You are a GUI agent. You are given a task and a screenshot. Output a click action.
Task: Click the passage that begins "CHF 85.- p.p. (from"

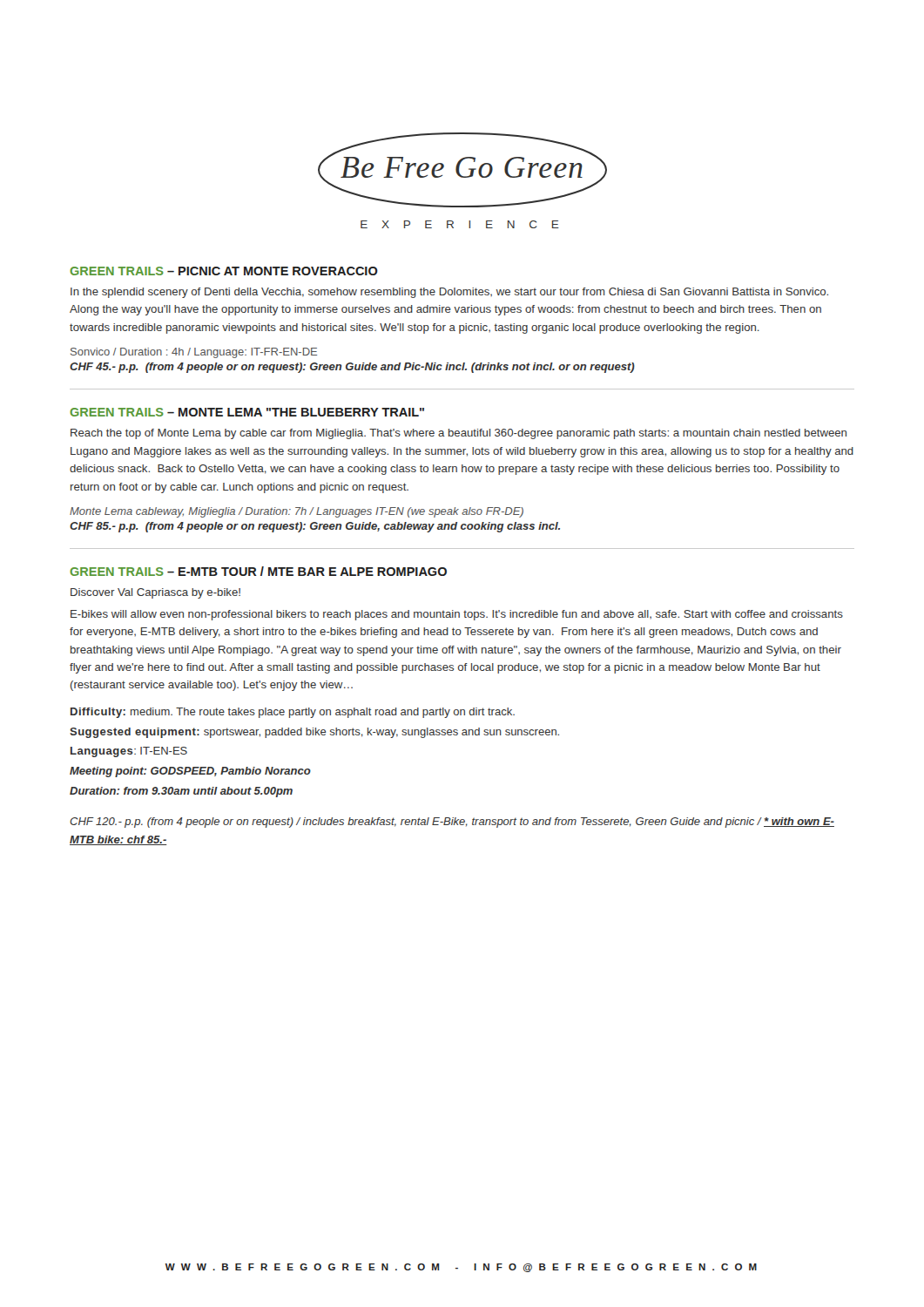pyautogui.click(x=315, y=526)
